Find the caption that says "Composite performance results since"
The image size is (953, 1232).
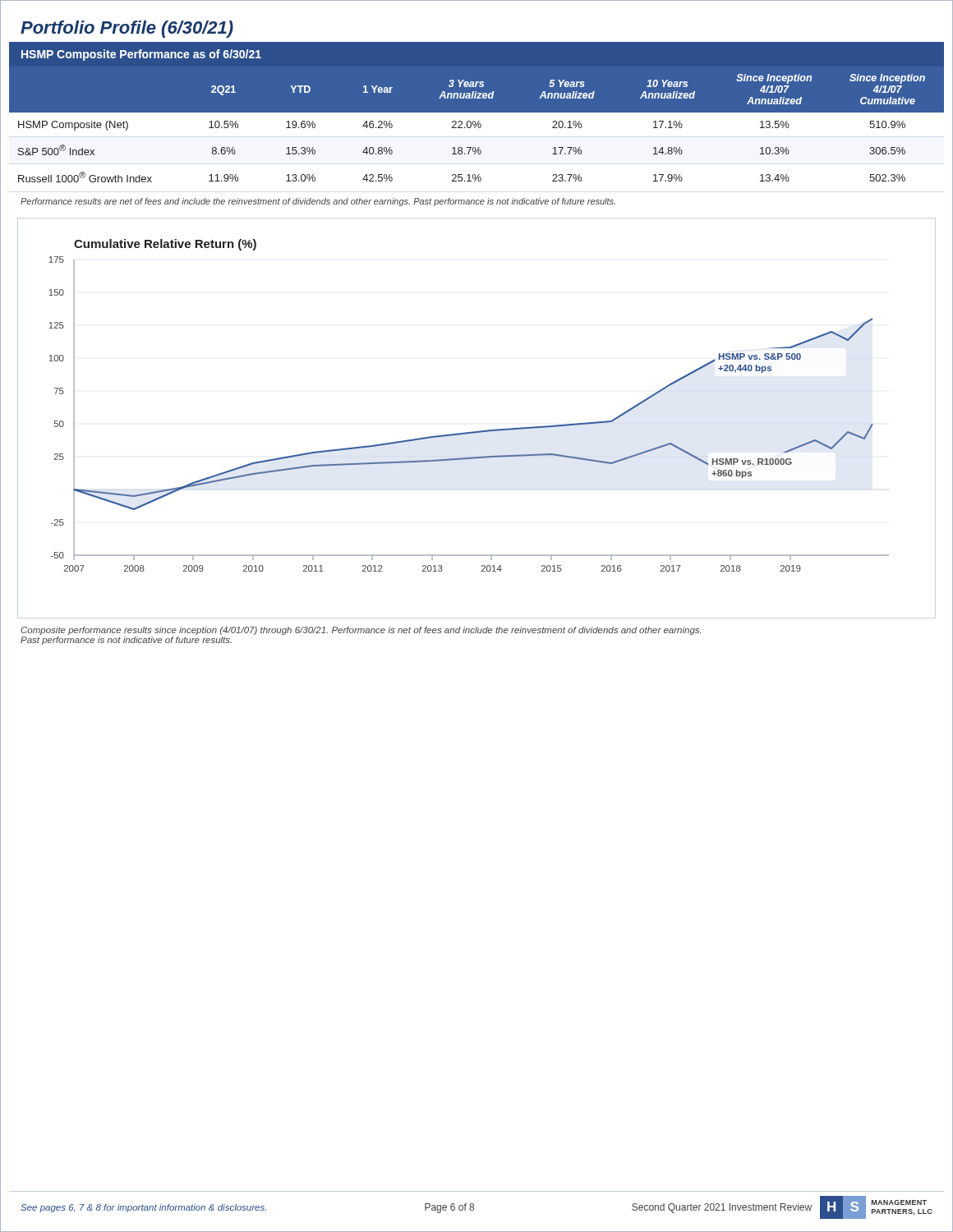[361, 635]
